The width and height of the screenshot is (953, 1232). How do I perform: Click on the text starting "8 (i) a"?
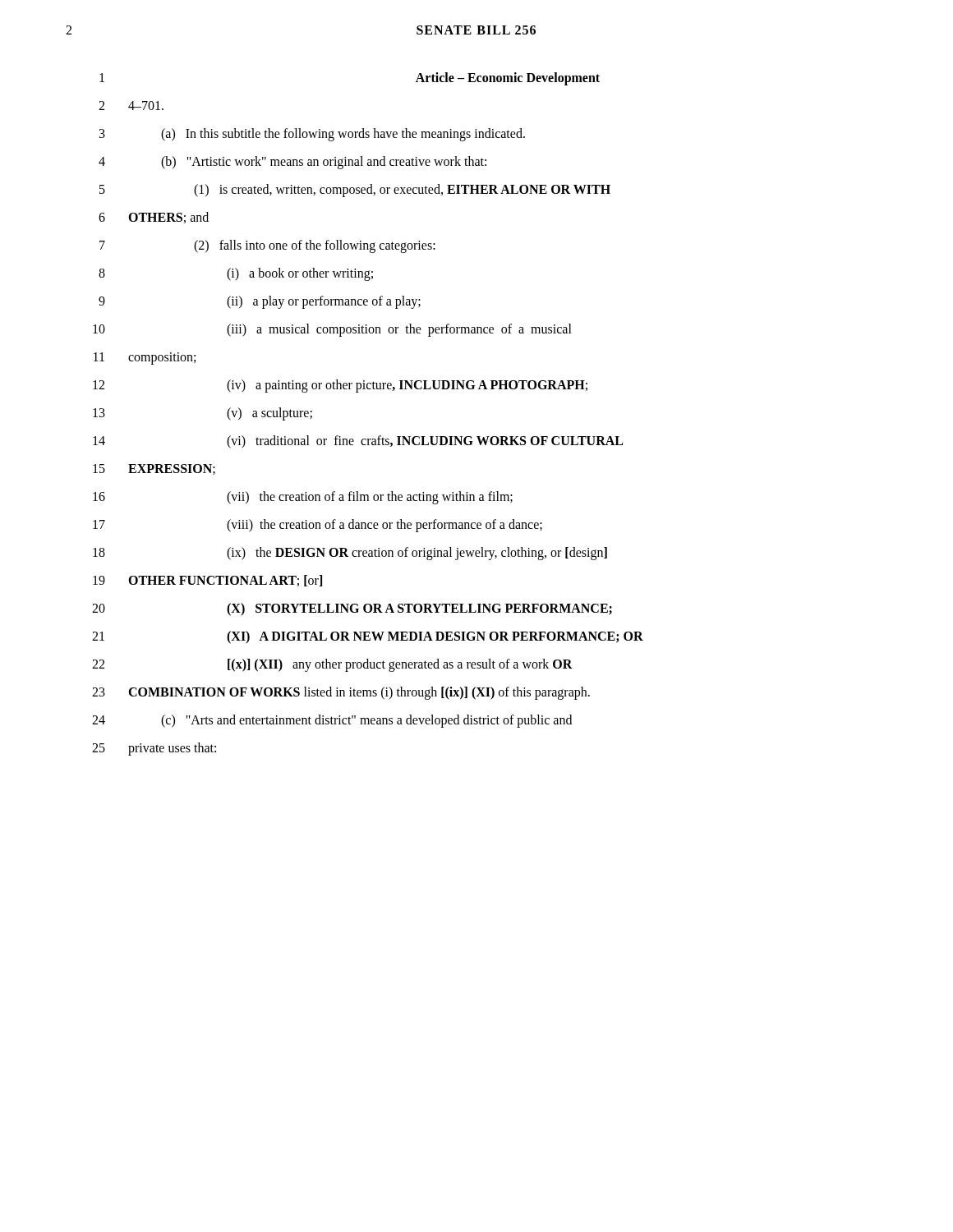(x=236, y=274)
